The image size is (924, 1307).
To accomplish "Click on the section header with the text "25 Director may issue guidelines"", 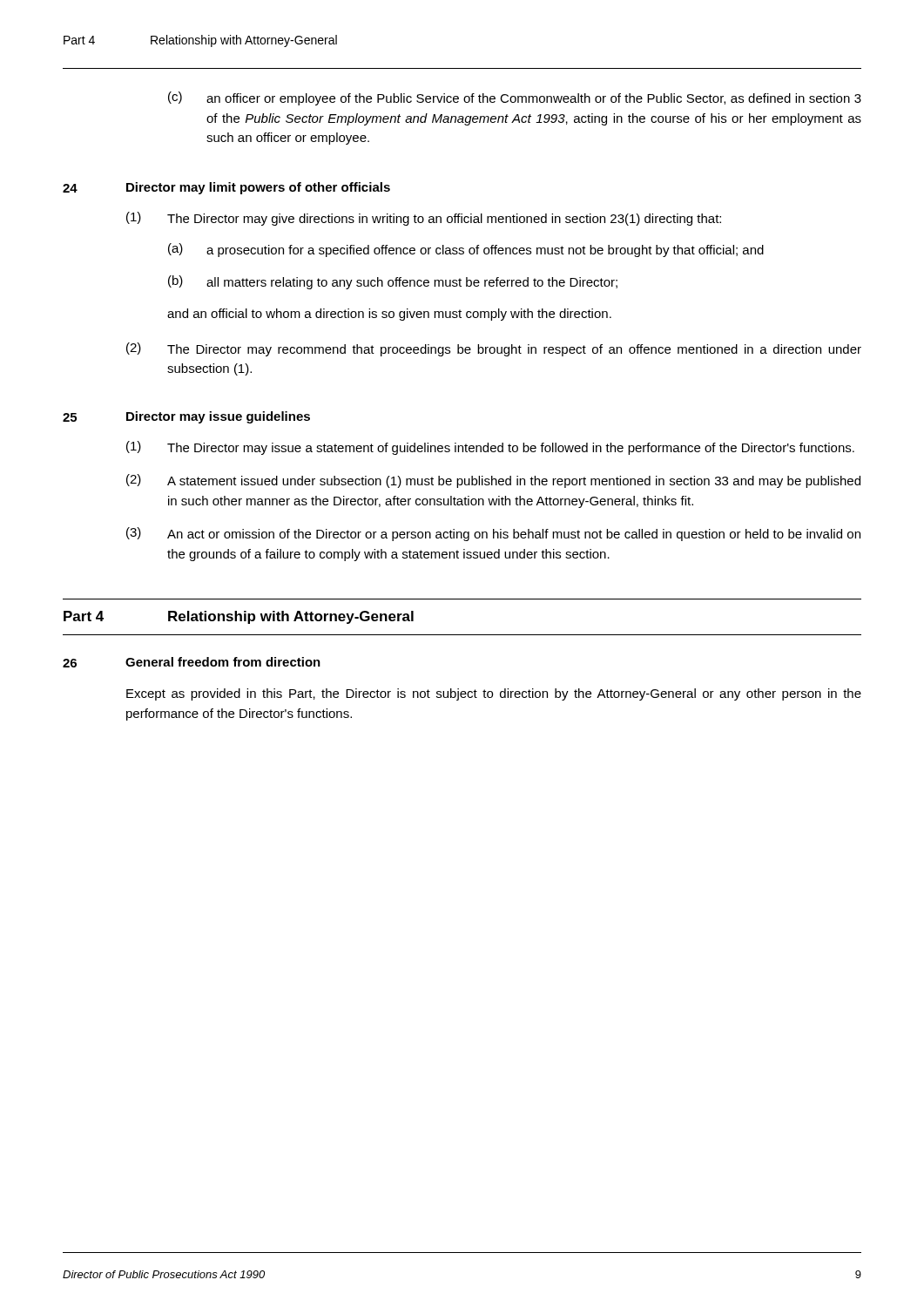I will [x=186, y=417].
